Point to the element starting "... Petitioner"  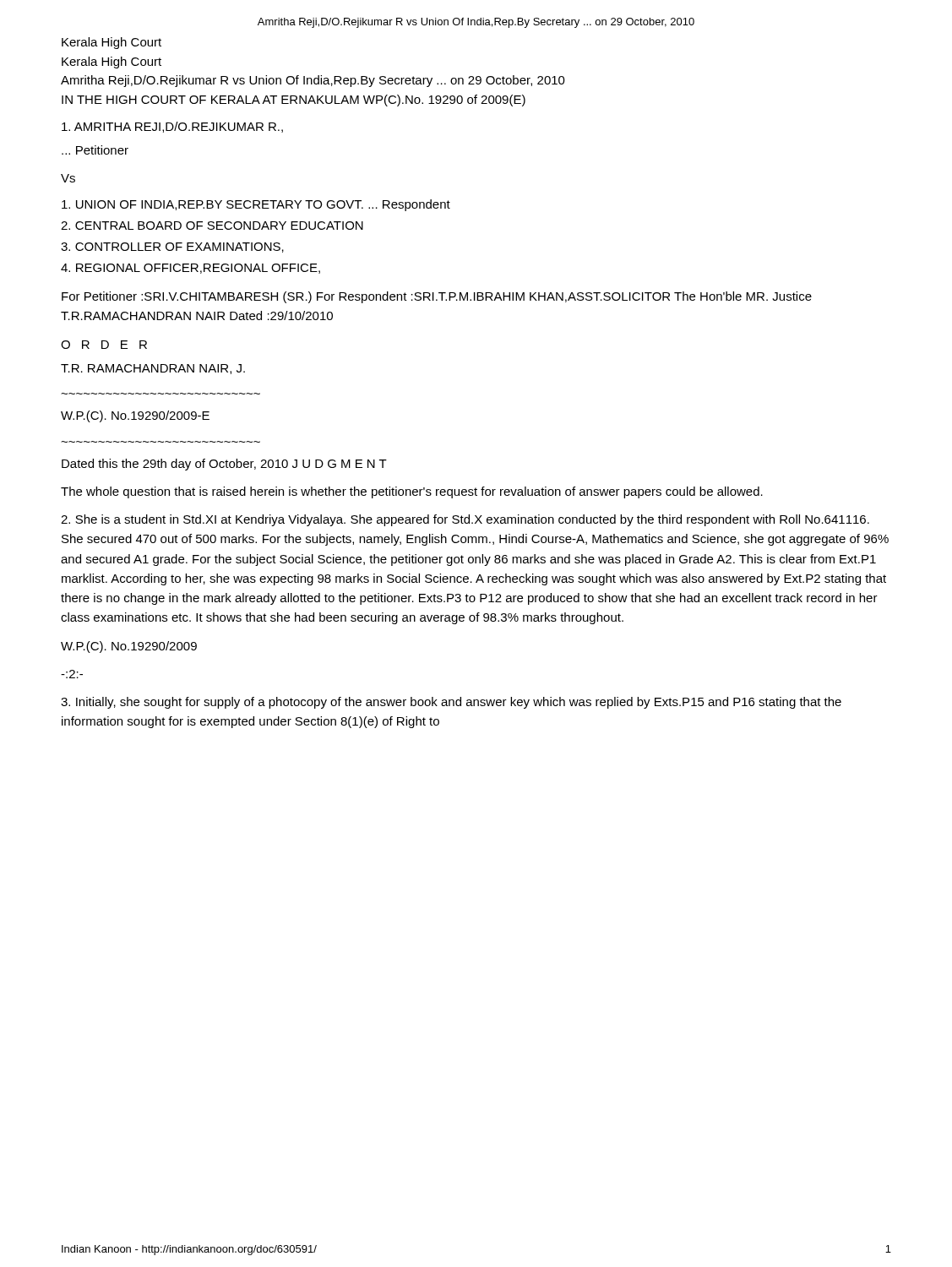pyautogui.click(x=95, y=150)
